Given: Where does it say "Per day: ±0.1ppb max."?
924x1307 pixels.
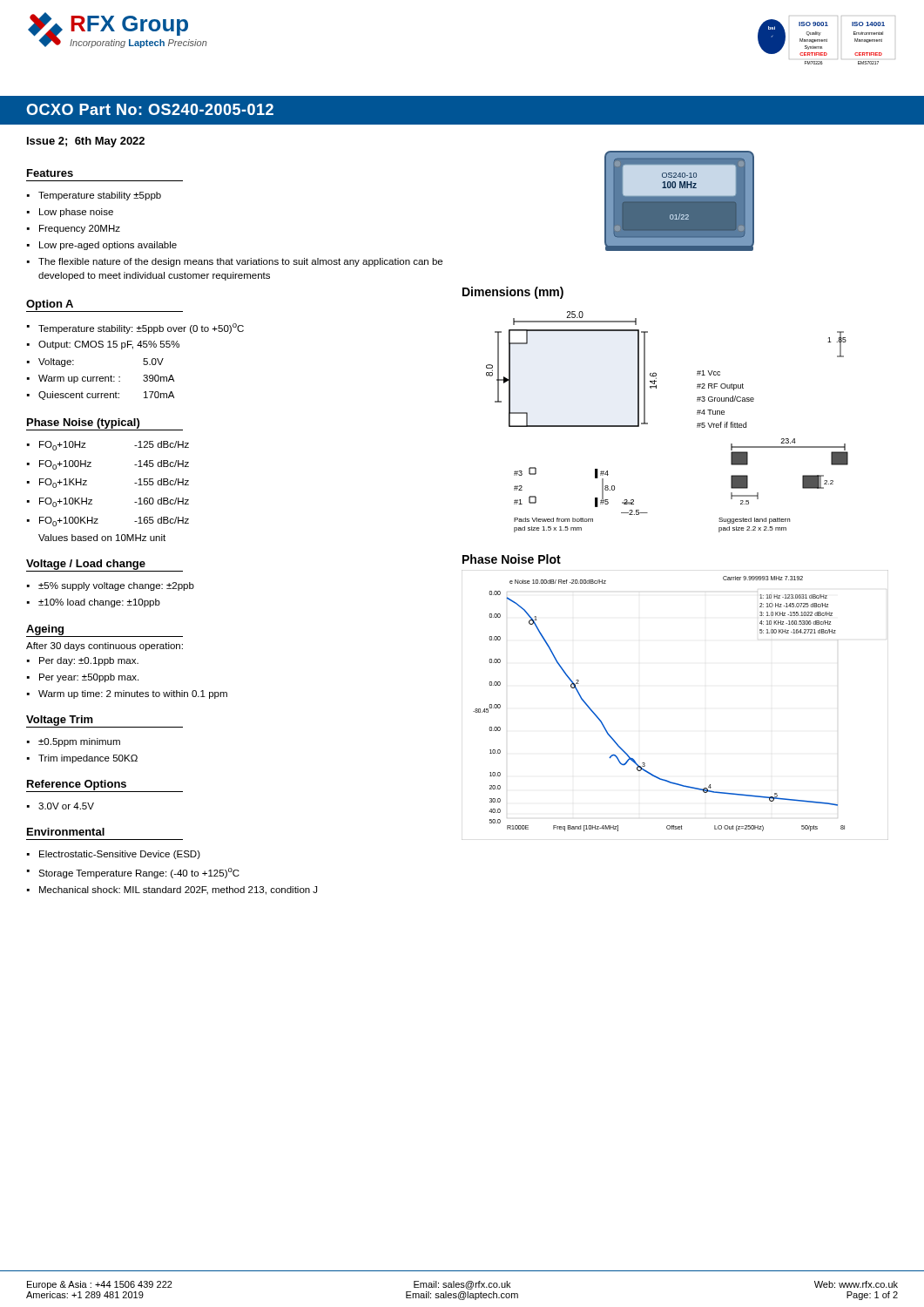Looking at the screenshot, I should (89, 660).
